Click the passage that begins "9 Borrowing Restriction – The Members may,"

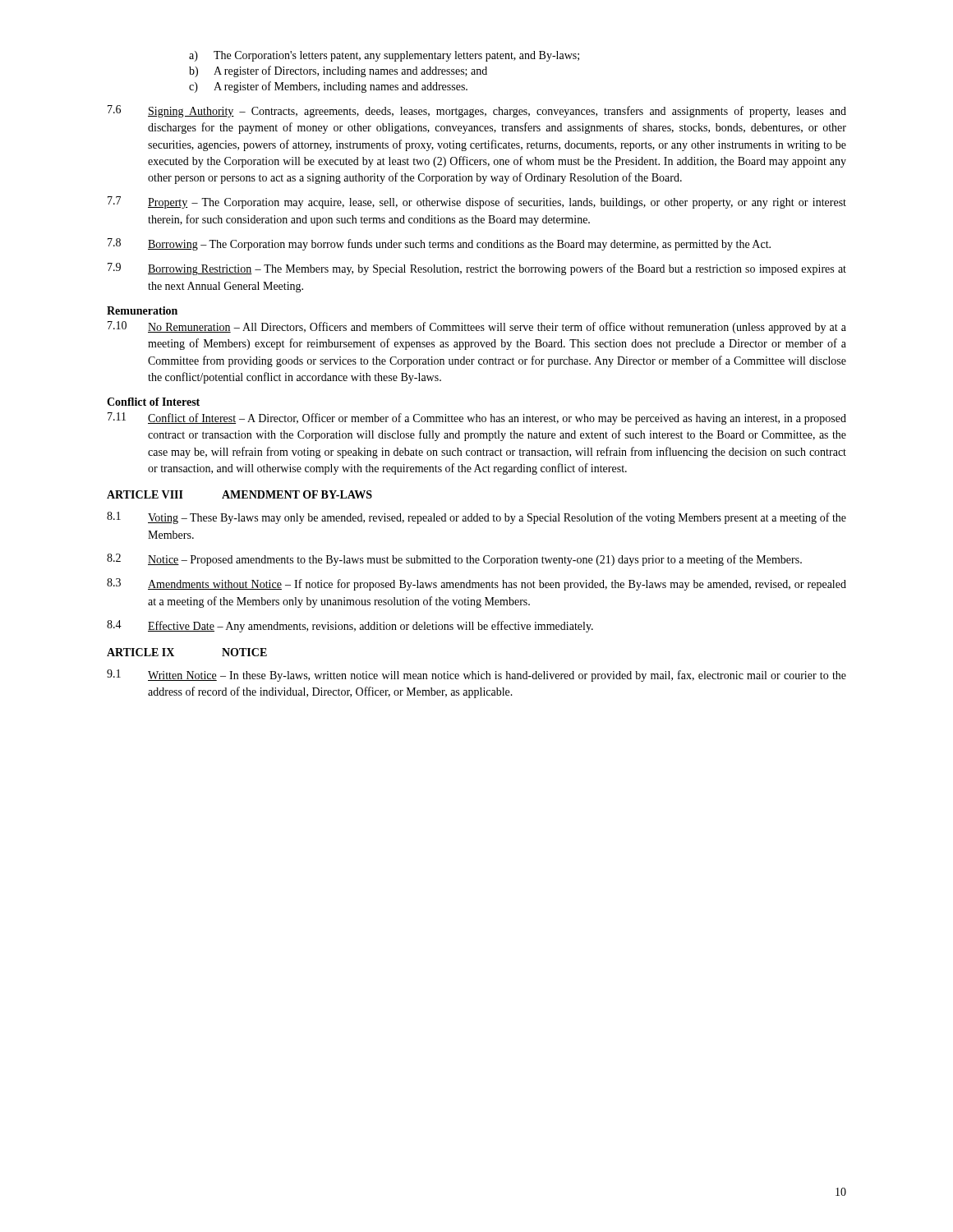coord(476,278)
